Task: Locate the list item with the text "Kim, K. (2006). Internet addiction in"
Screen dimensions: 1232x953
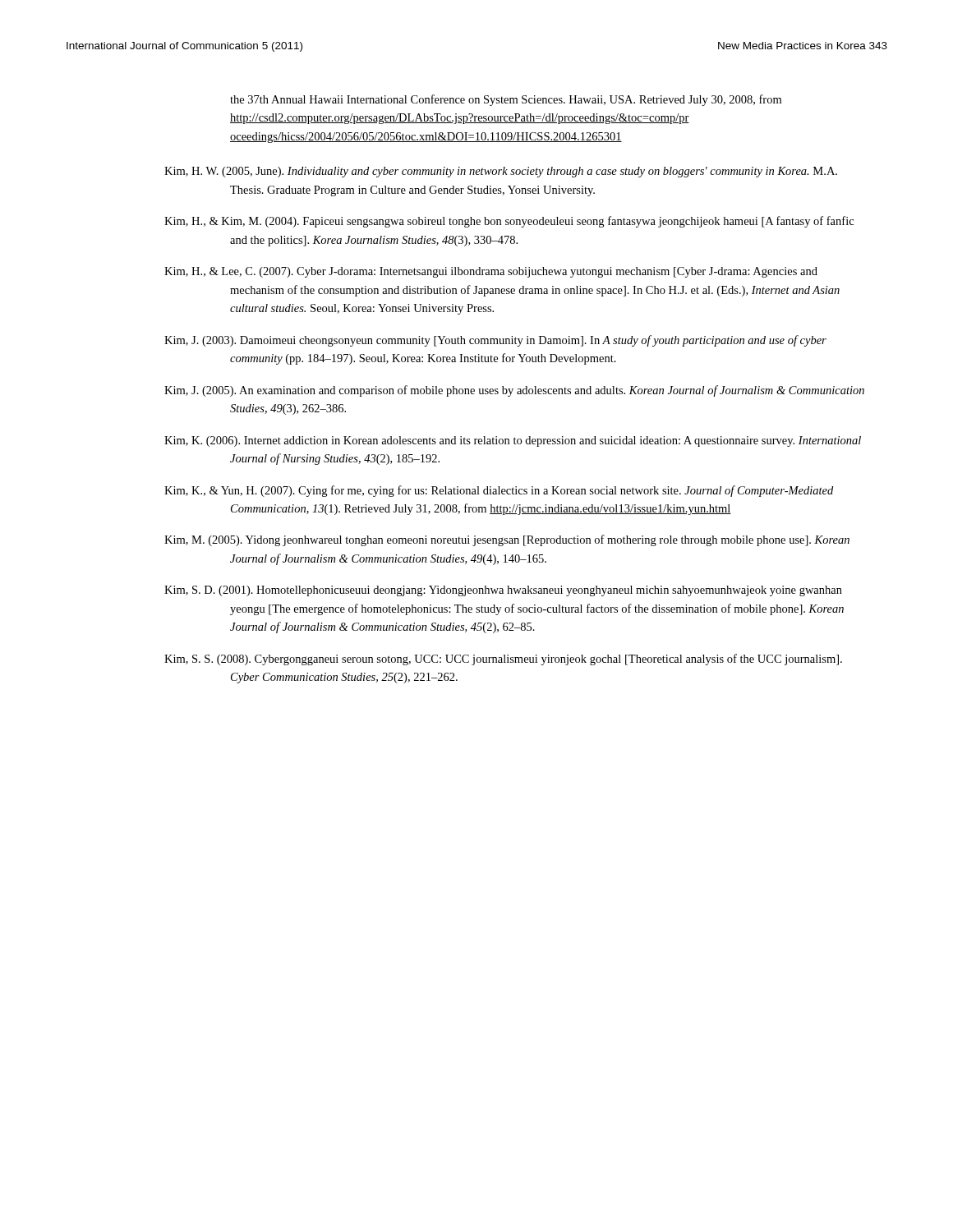Action: coord(513,449)
